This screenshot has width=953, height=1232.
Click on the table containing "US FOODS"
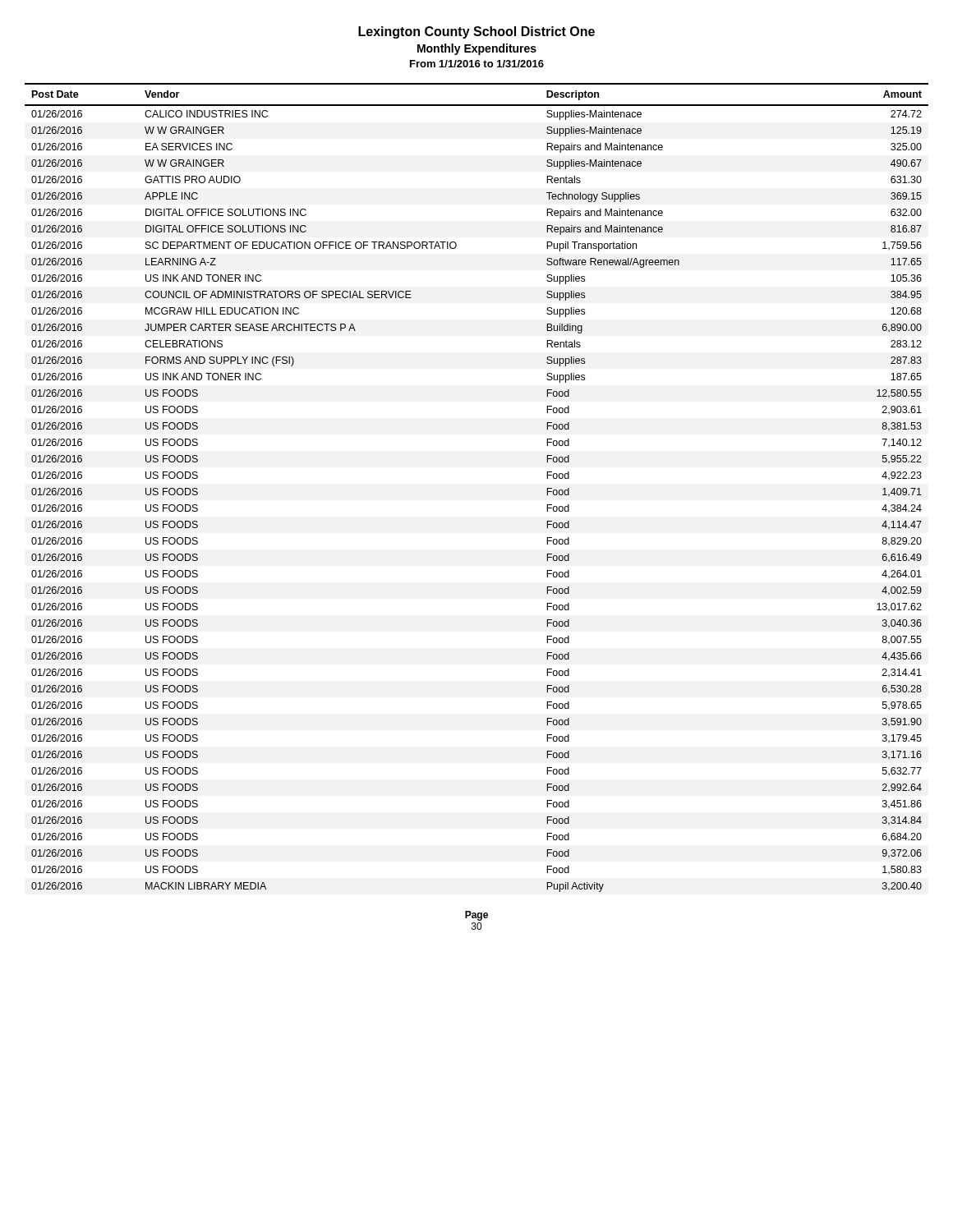click(476, 489)
